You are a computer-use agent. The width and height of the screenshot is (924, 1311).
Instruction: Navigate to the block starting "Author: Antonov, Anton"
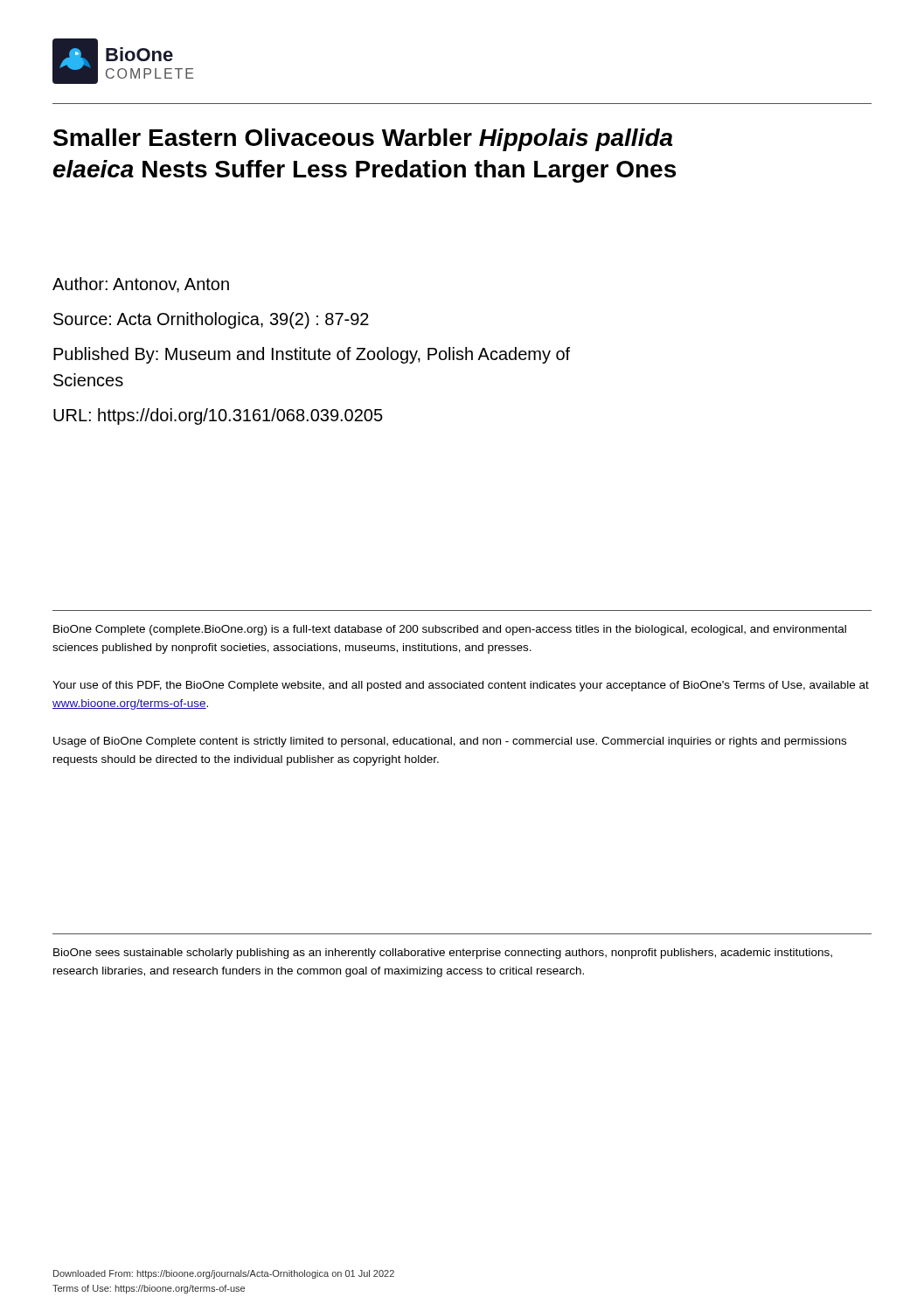coord(141,284)
